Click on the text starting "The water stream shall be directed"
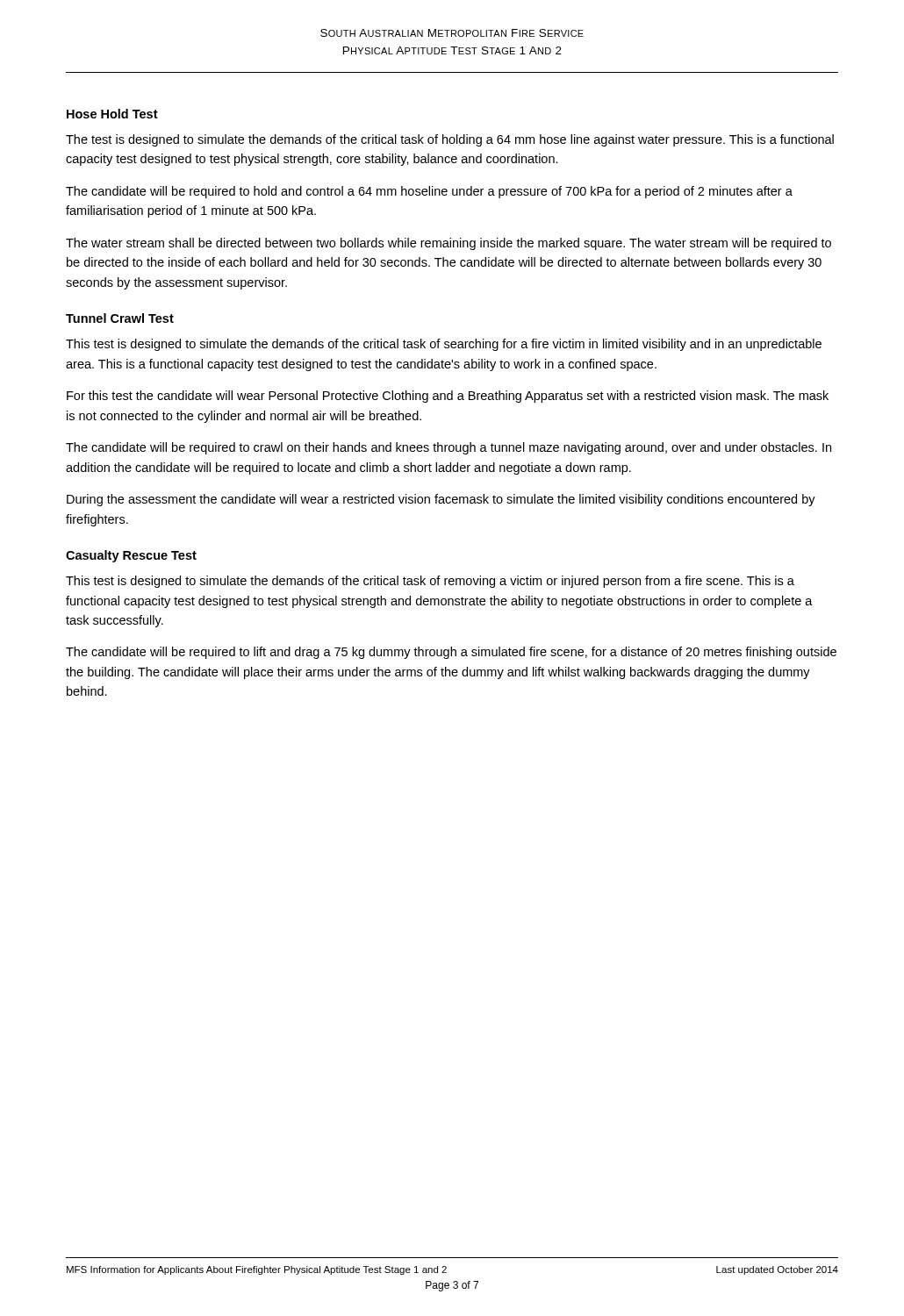This screenshot has width=904, height=1316. (x=449, y=263)
